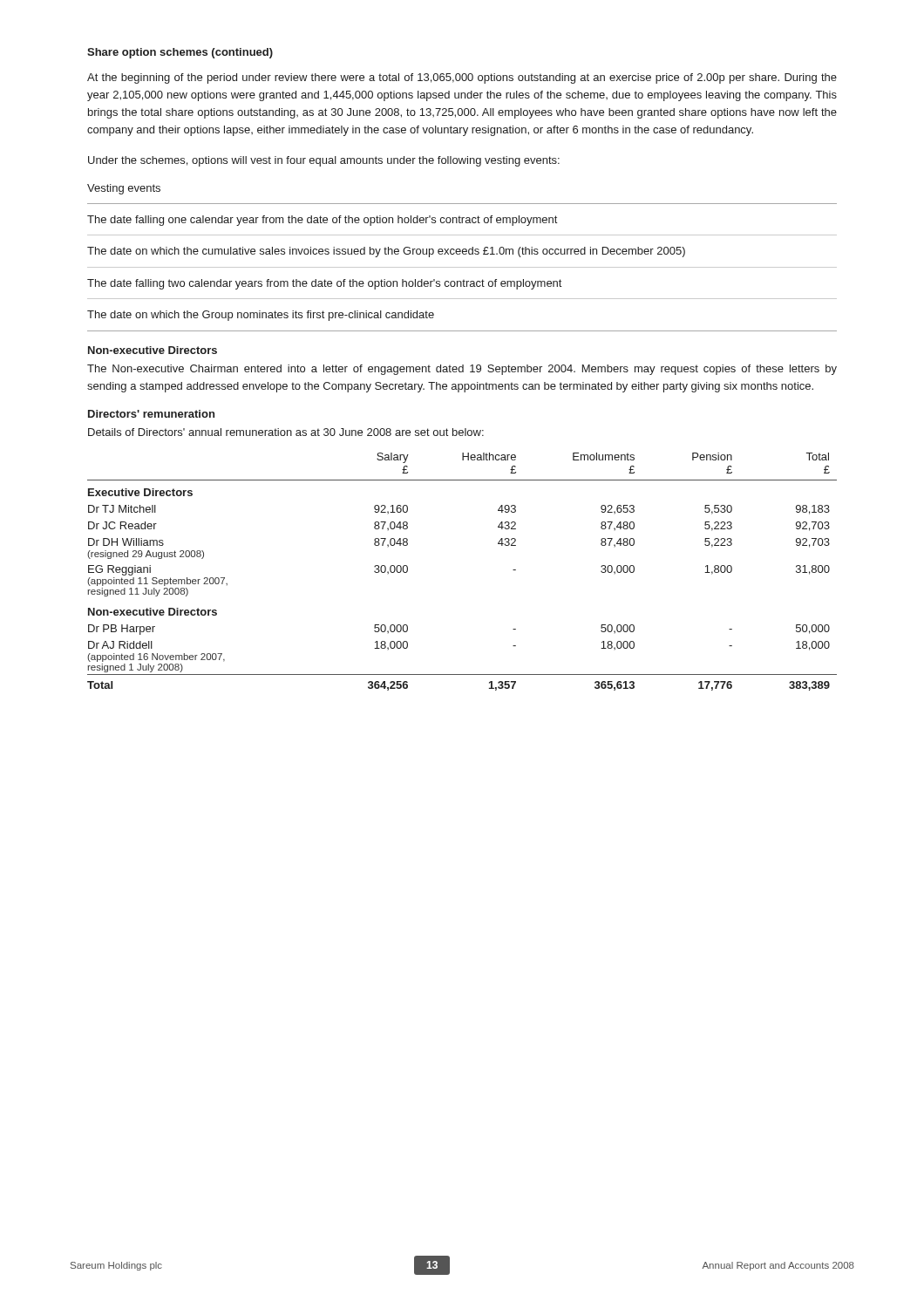Find the section header that reads "Directors' remuneration"

(x=151, y=414)
